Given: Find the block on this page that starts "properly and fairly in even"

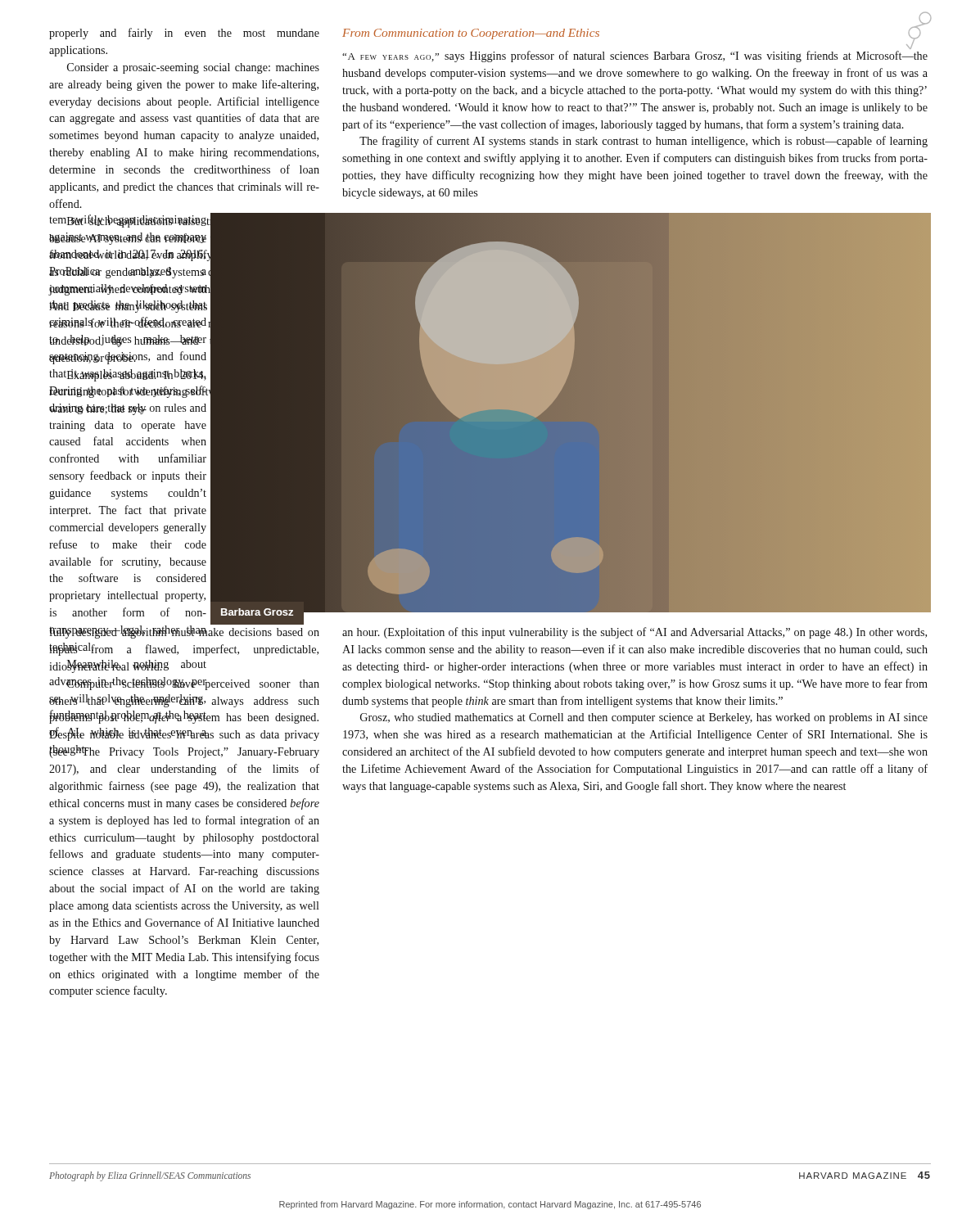Looking at the screenshot, I should coord(184,221).
